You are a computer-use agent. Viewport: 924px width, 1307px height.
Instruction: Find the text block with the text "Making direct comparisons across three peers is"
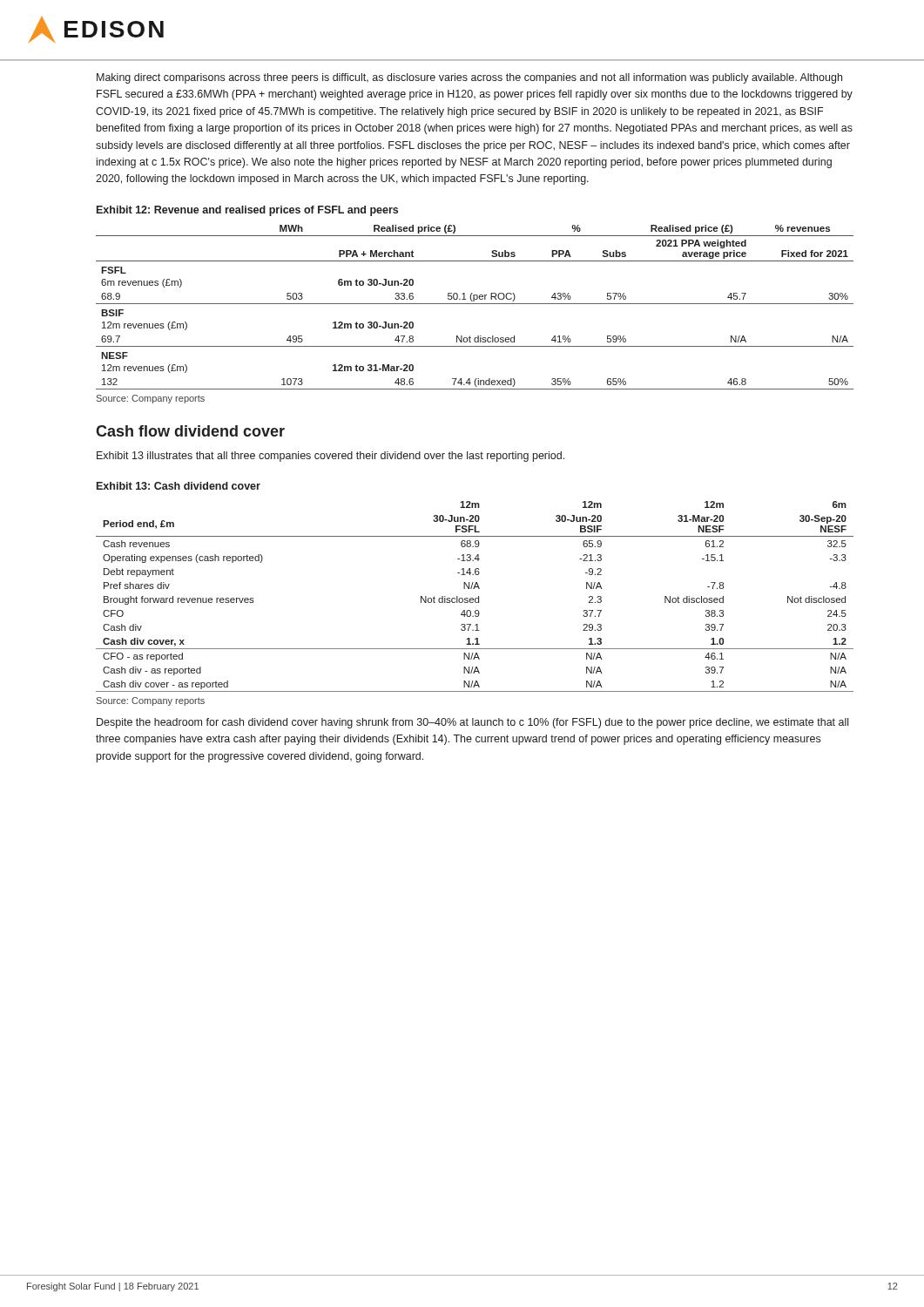(474, 128)
